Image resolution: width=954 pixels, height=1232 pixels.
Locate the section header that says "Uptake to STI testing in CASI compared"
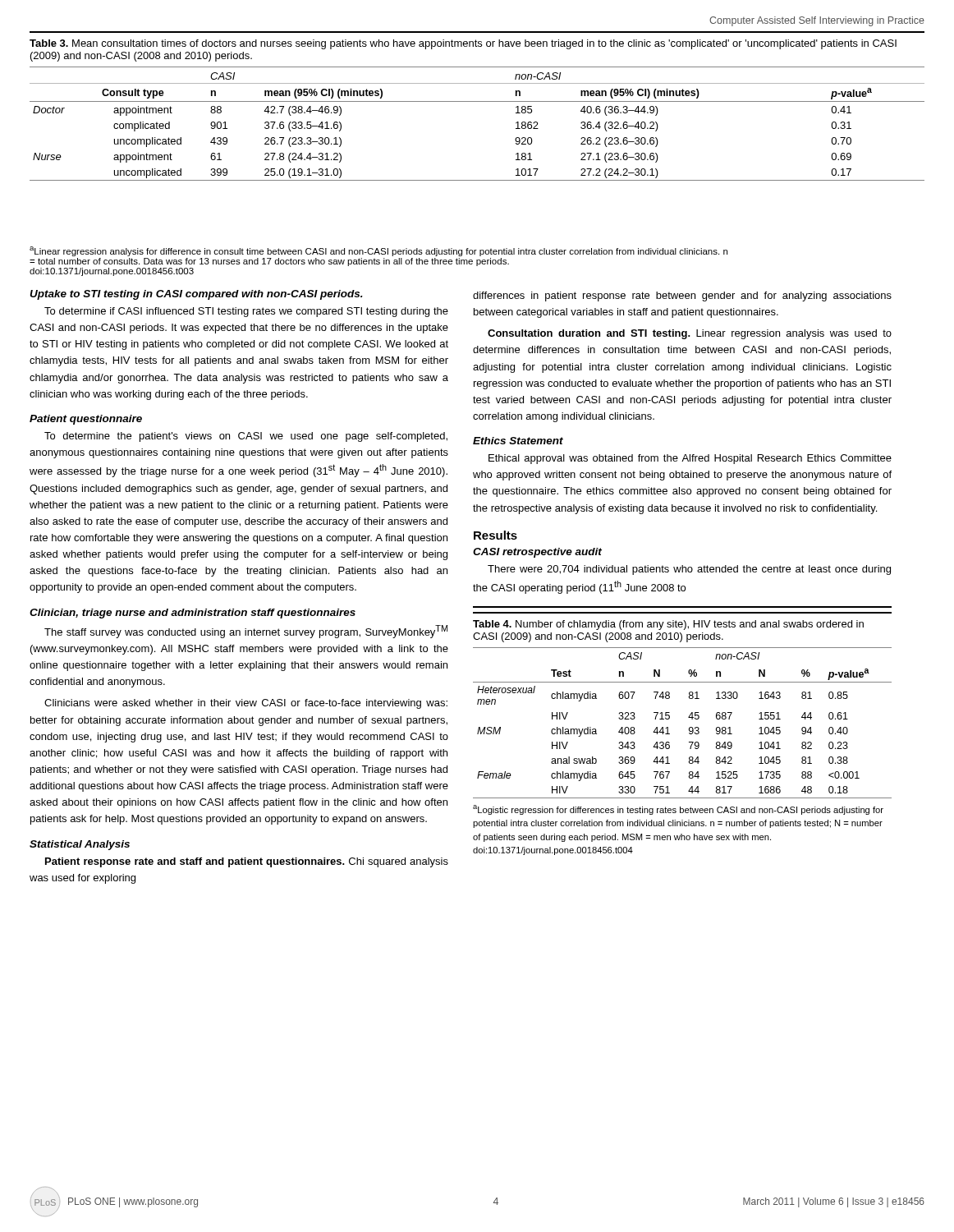pyautogui.click(x=196, y=294)
